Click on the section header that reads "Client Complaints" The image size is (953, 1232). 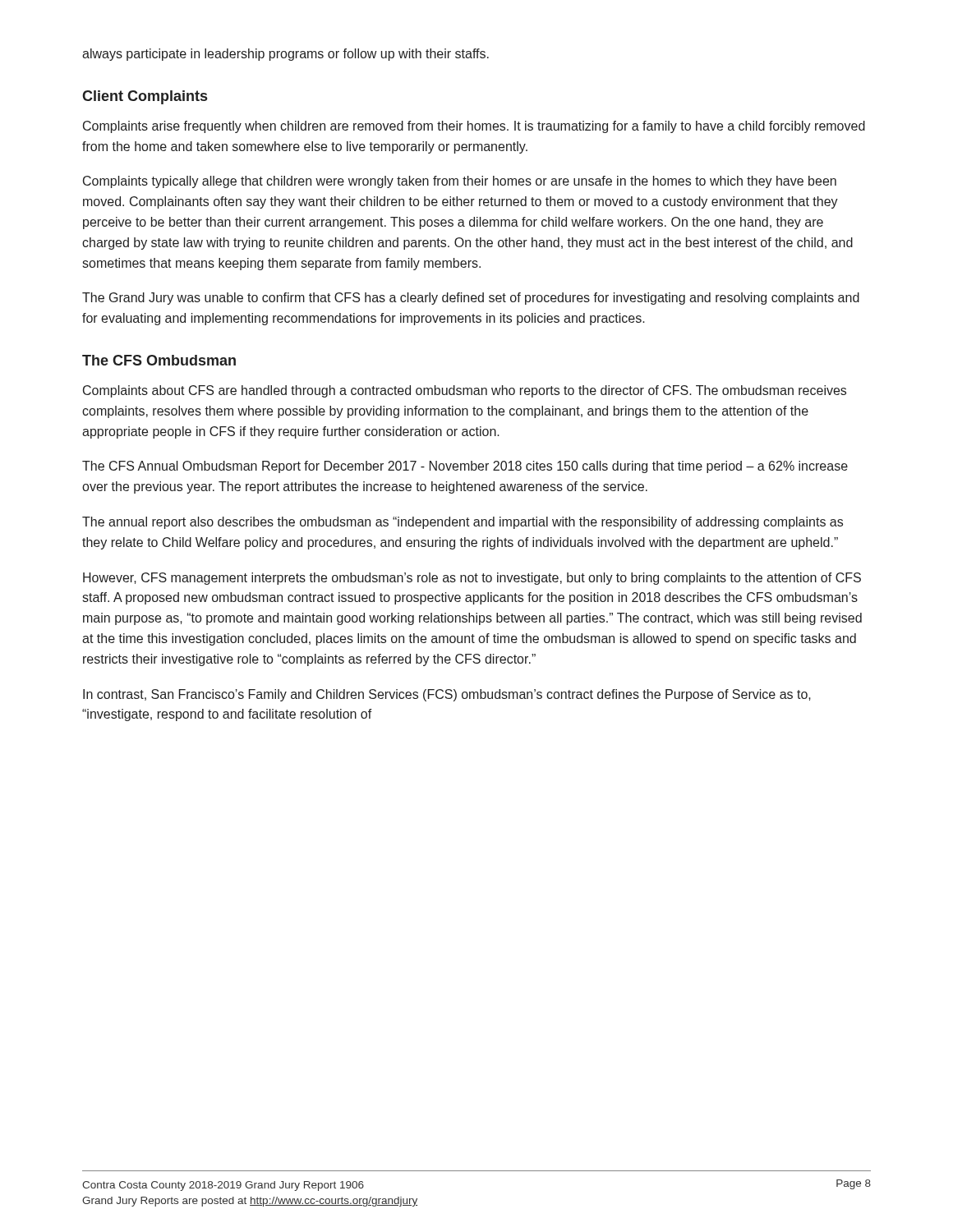145,96
